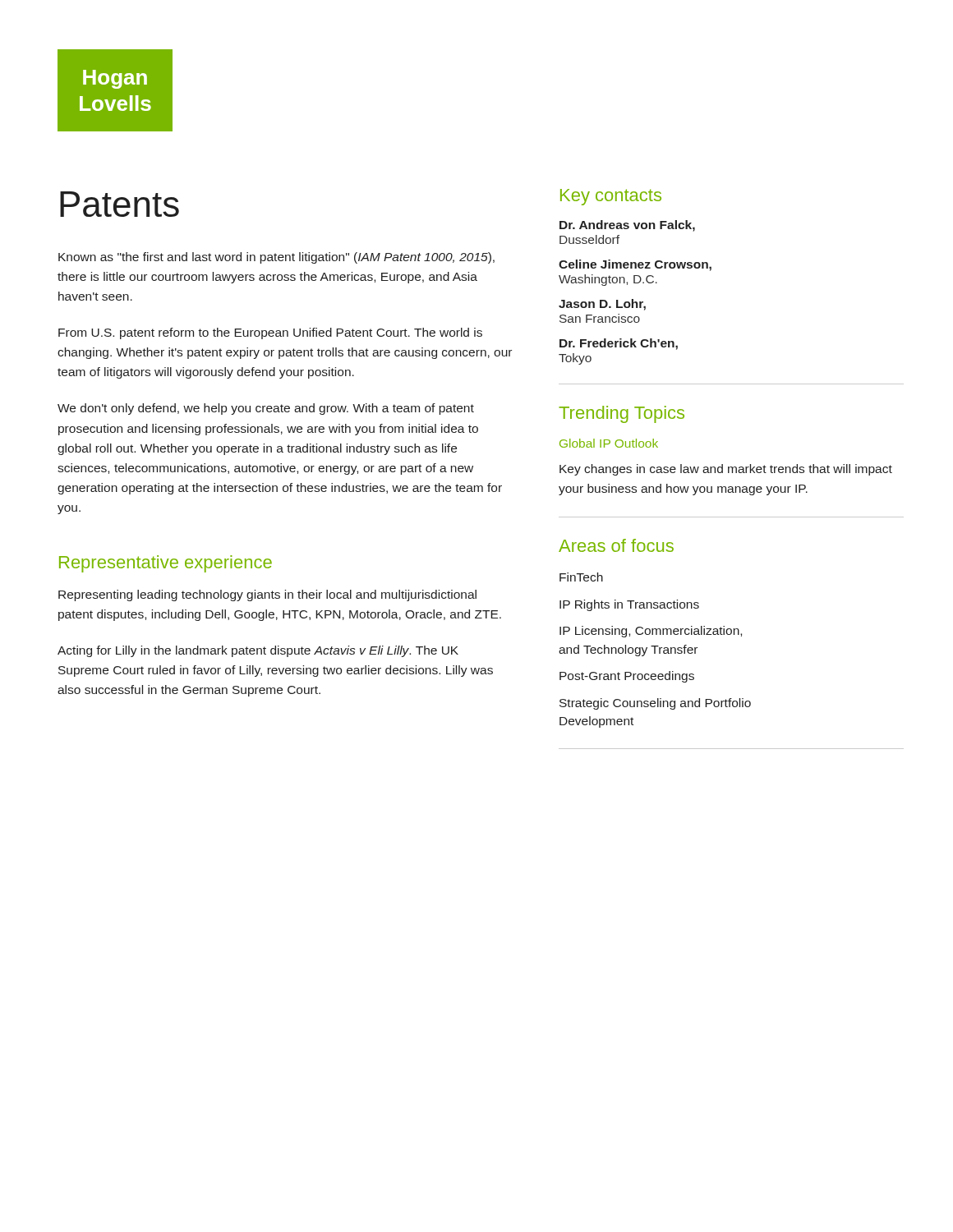Navigate to the passage starting "IP Licensing, Commercialization,and Technology Transfer"
Image resolution: width=953 pixels, height=1232 pixels.
[x=651, y=640]
